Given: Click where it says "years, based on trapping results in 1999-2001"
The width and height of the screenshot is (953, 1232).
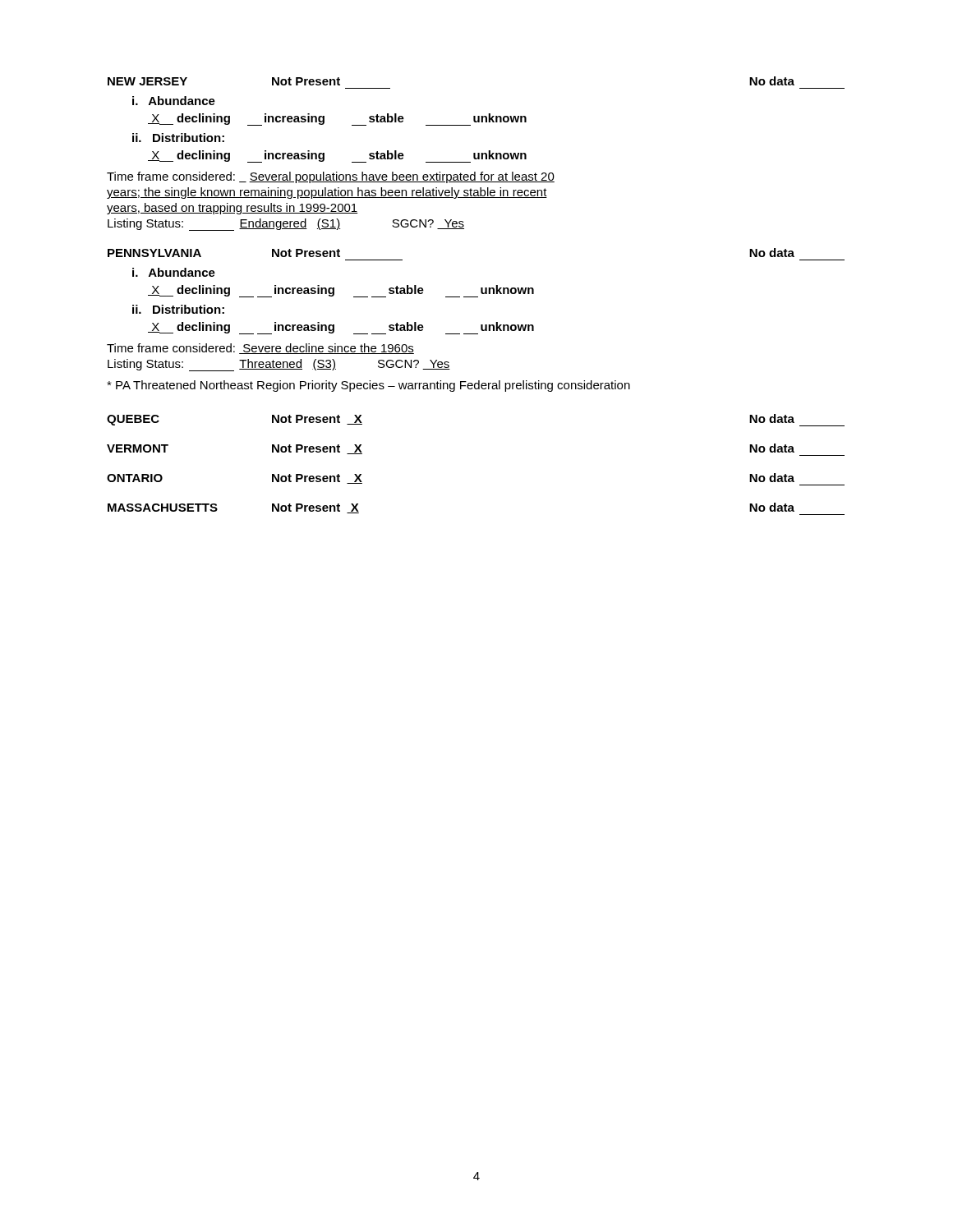Looking at the screenshot, I should 284,207.
